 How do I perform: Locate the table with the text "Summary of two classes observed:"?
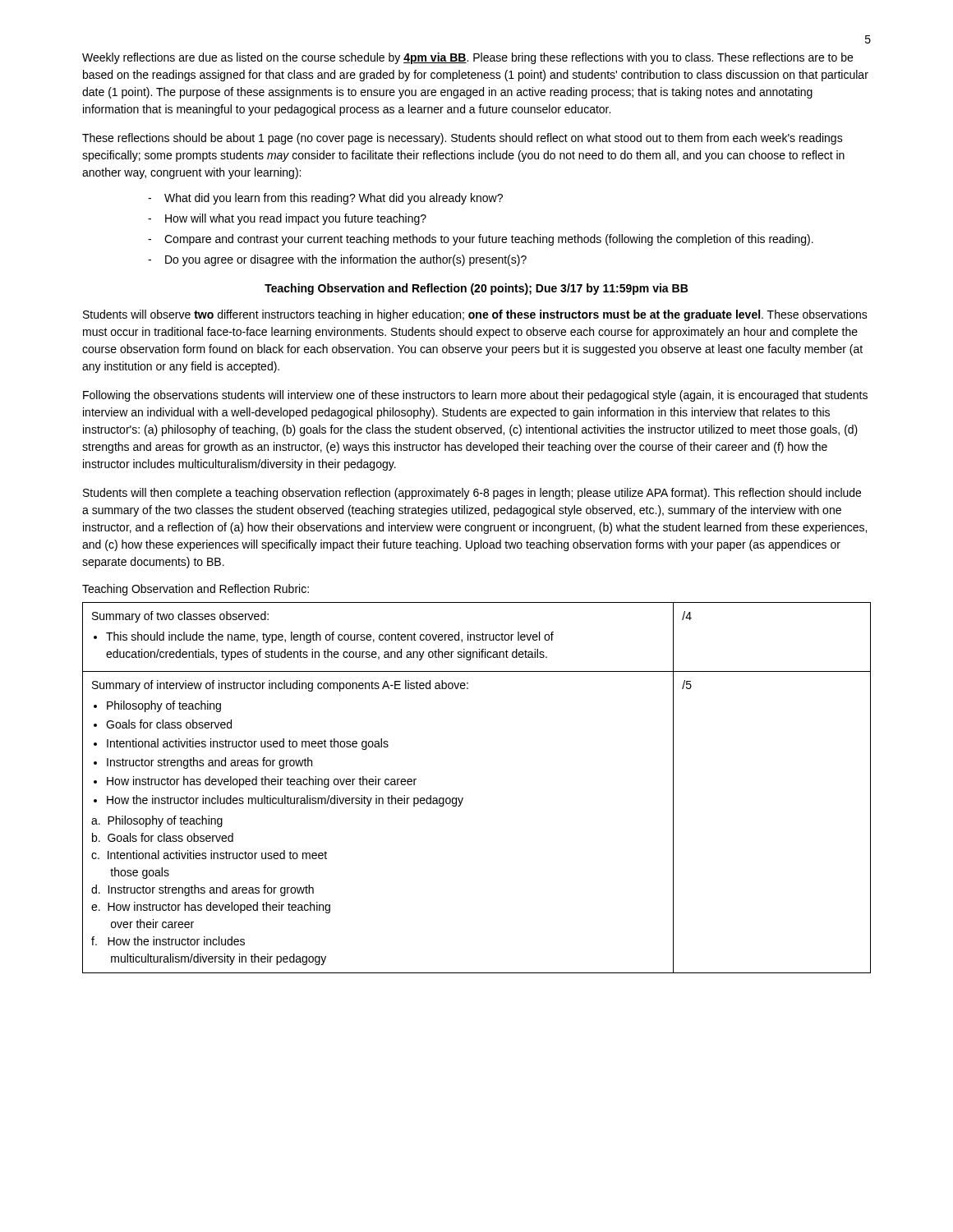pos(476,788)
